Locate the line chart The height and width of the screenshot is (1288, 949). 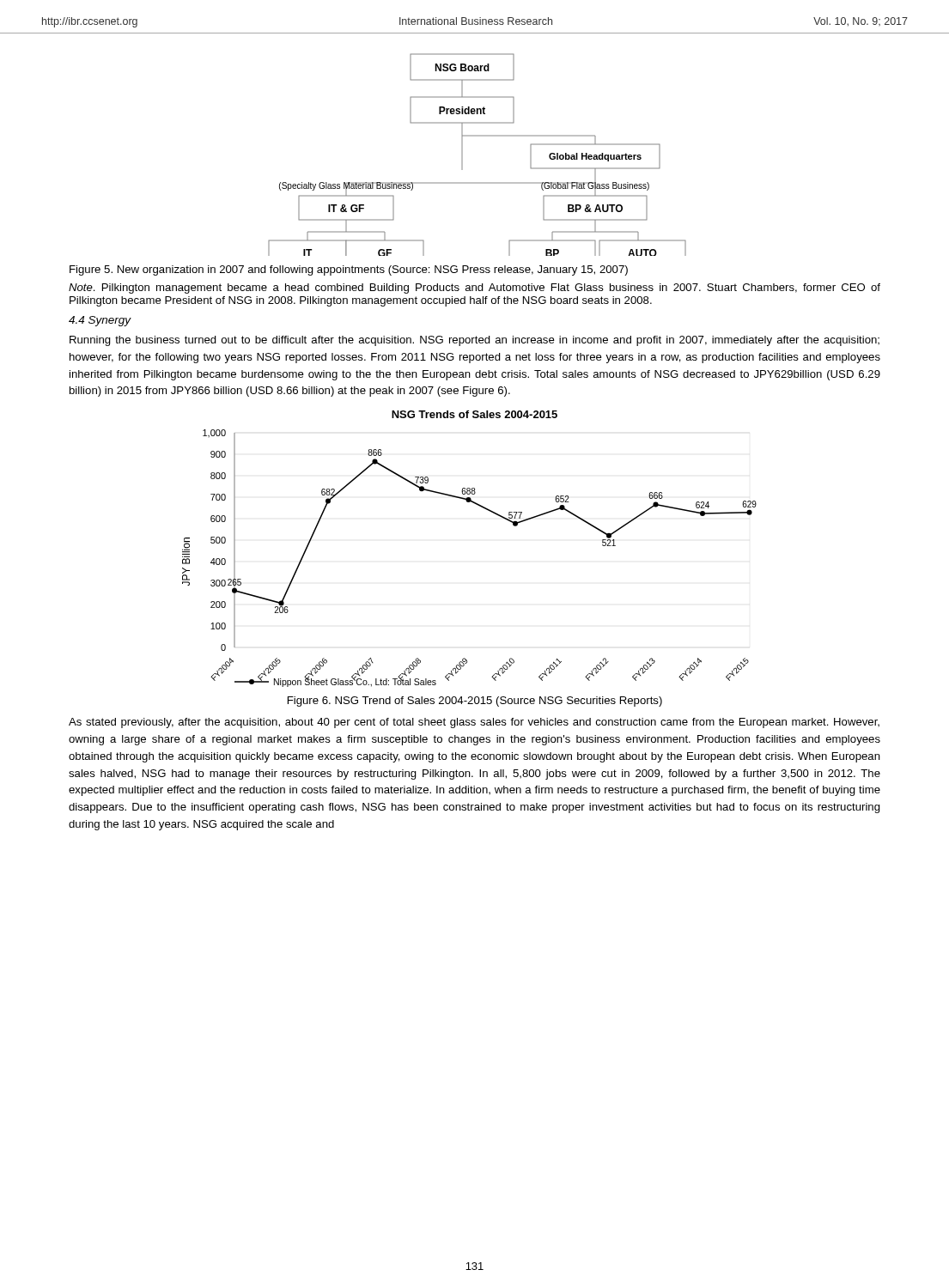474,557
